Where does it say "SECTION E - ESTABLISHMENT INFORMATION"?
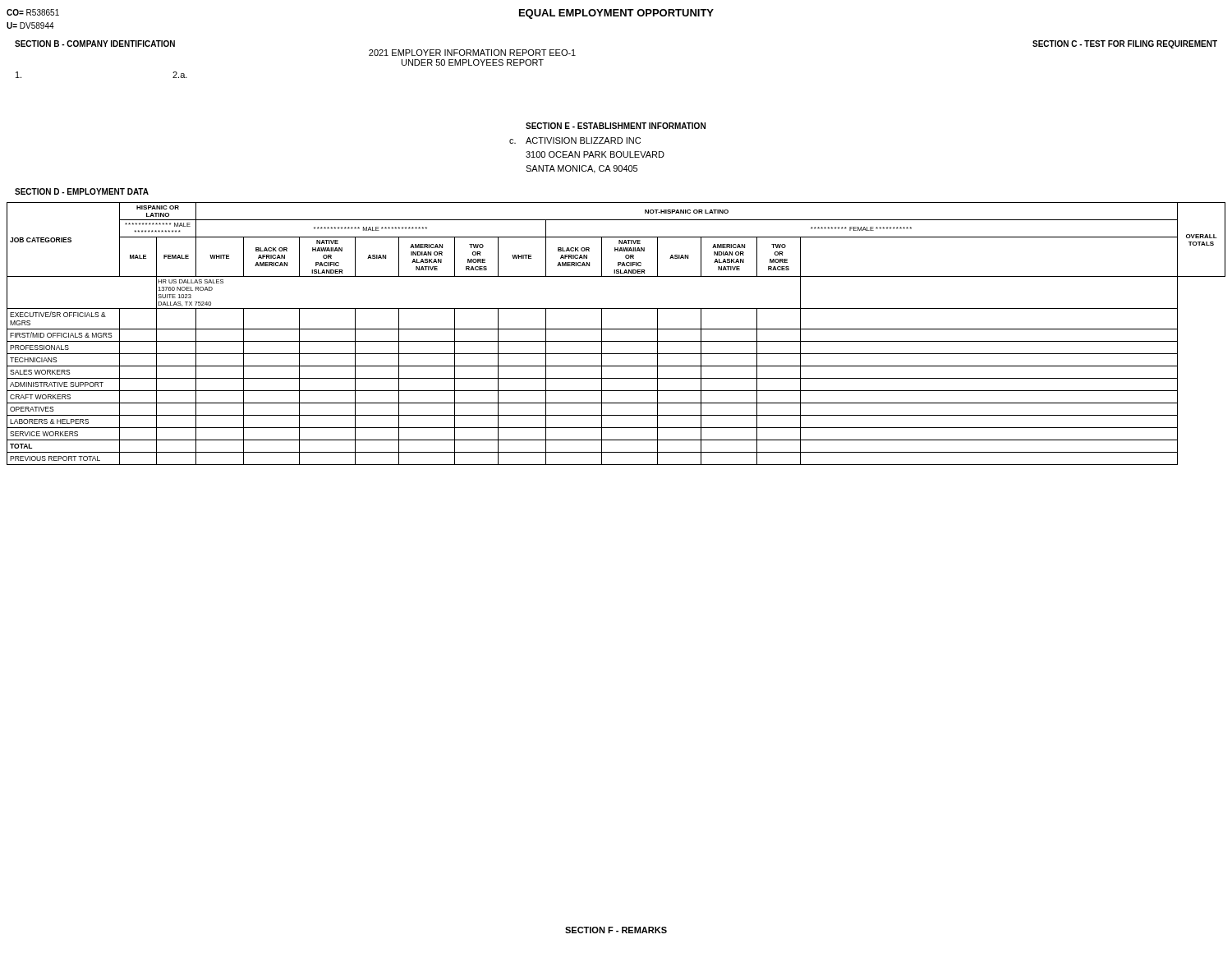Screen dimensions: 953x1232 point(616,126)
